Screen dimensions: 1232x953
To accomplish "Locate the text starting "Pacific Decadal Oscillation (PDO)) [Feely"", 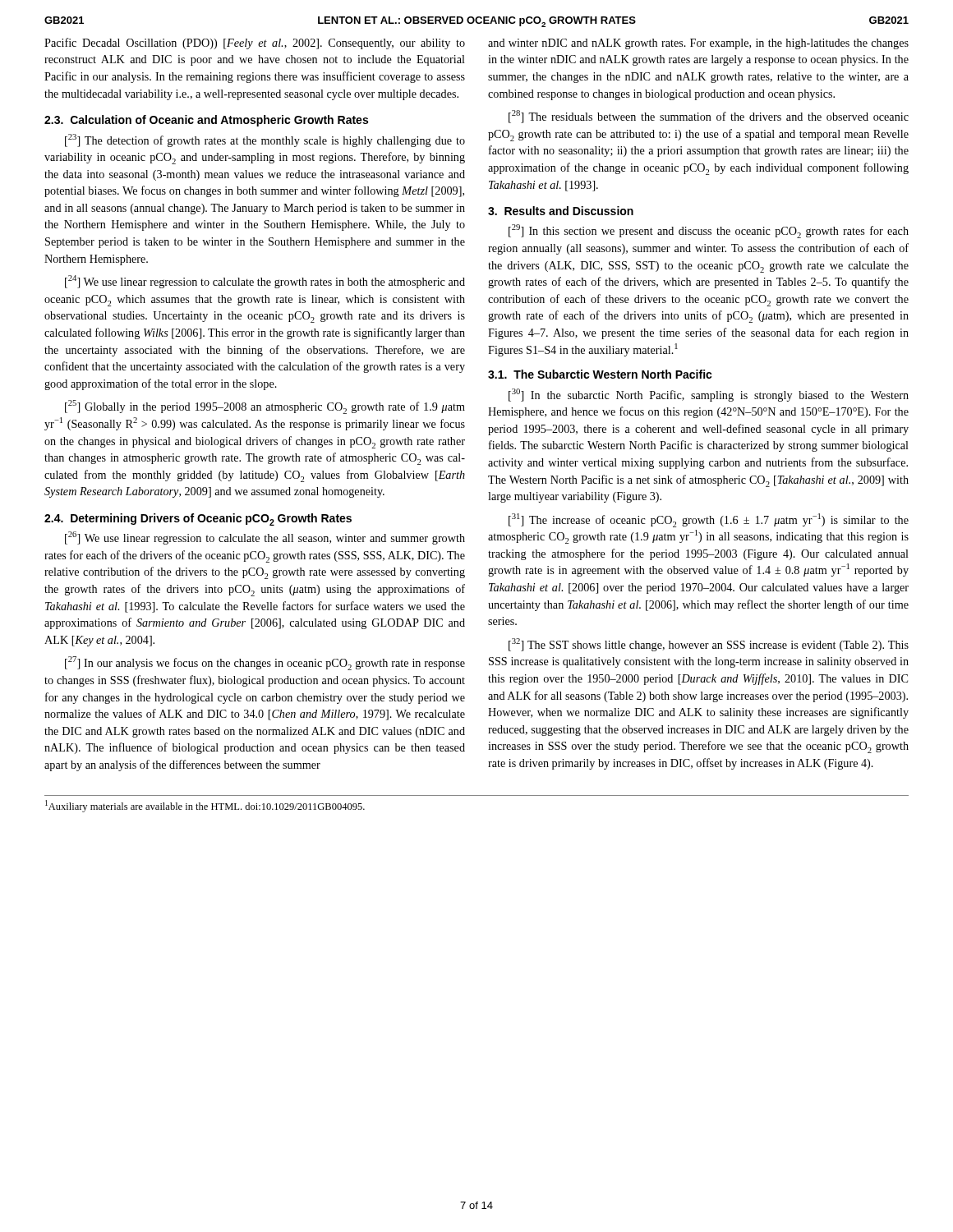I will pyautogui.click(x=255, y=68).
